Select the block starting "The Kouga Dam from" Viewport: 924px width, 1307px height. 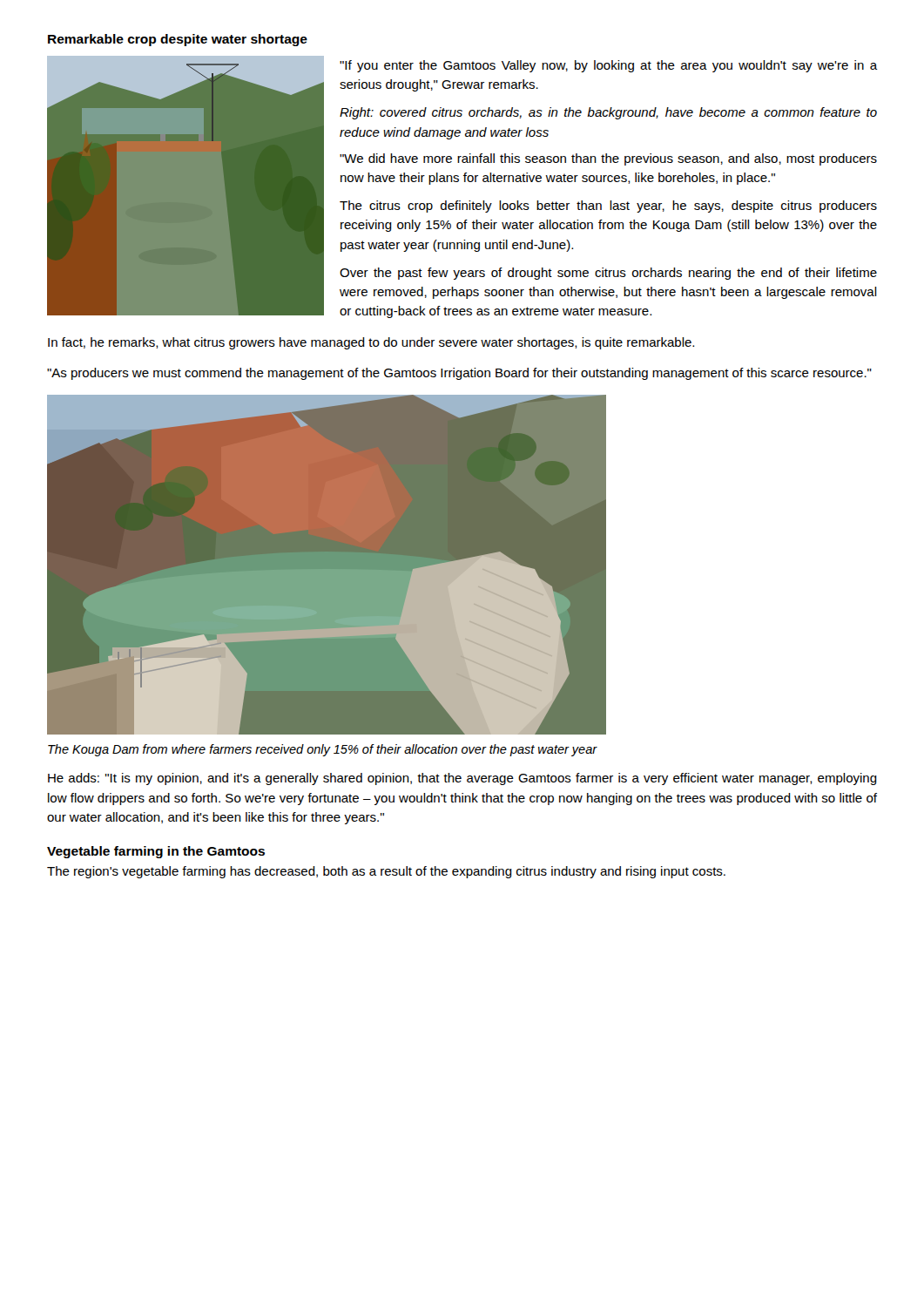click(x=322, y=750)
